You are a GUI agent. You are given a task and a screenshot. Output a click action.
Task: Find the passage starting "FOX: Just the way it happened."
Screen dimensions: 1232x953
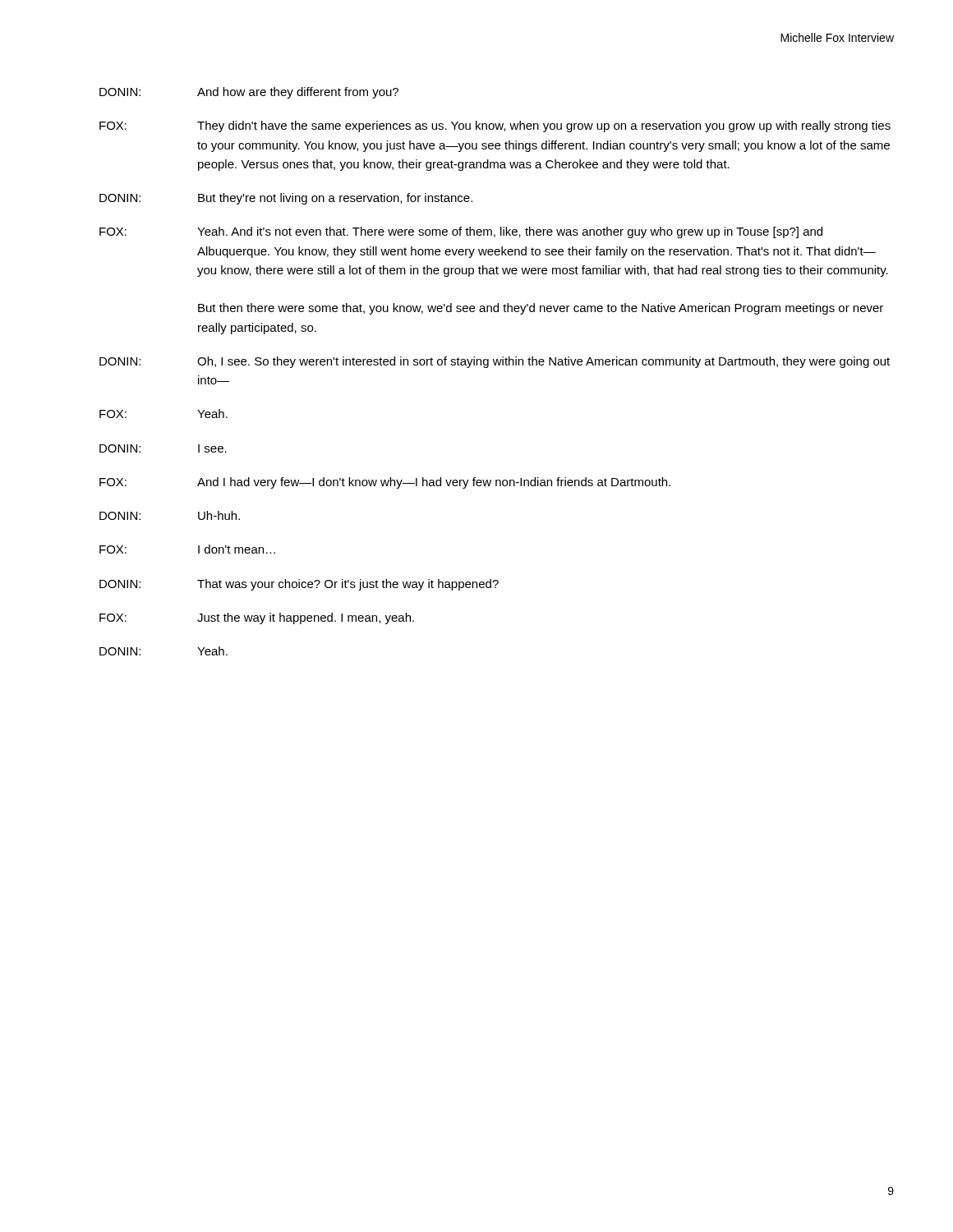tap(257, 618)
